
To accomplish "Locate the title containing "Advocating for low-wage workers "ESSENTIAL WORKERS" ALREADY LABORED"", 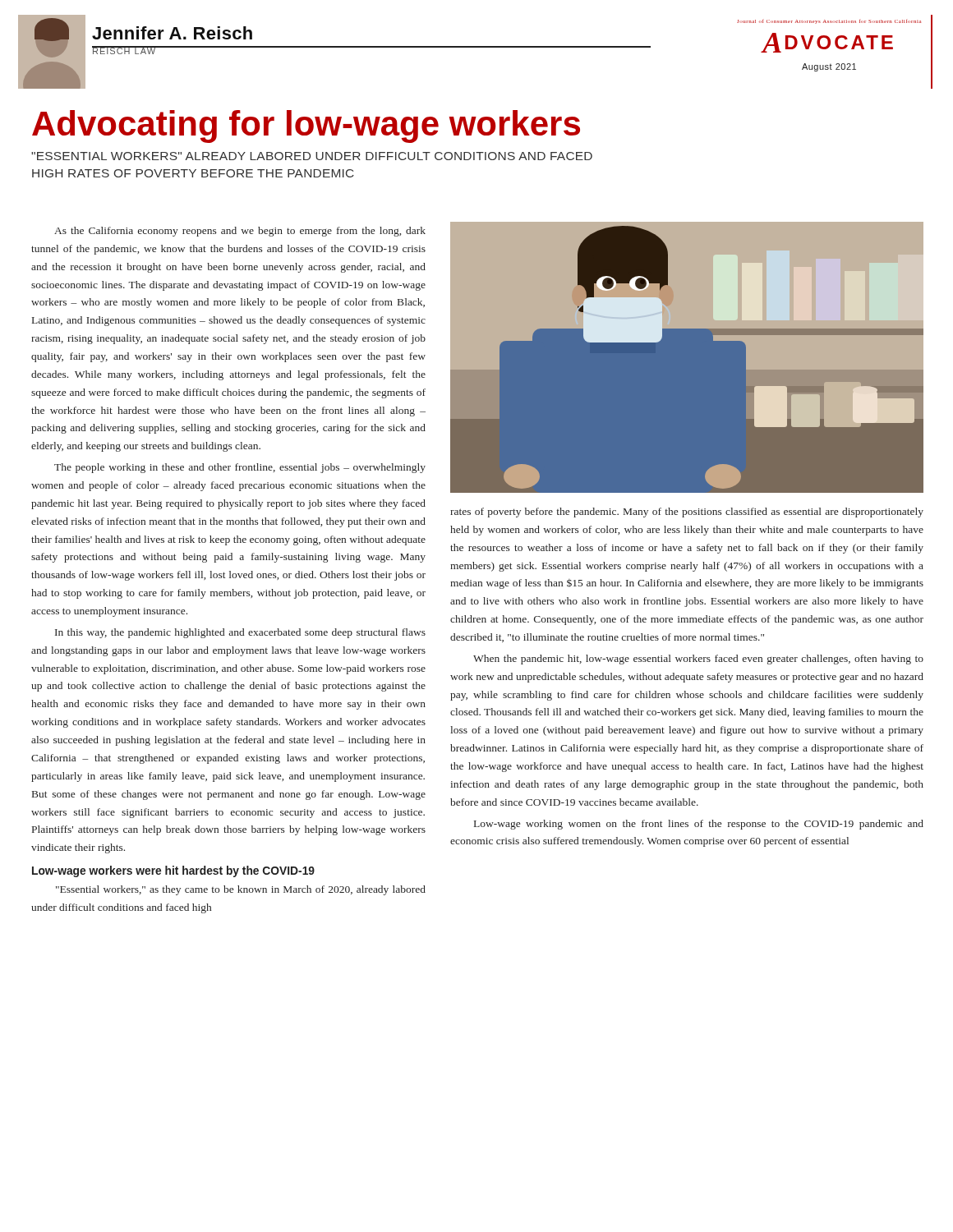I will pos(476,144).
